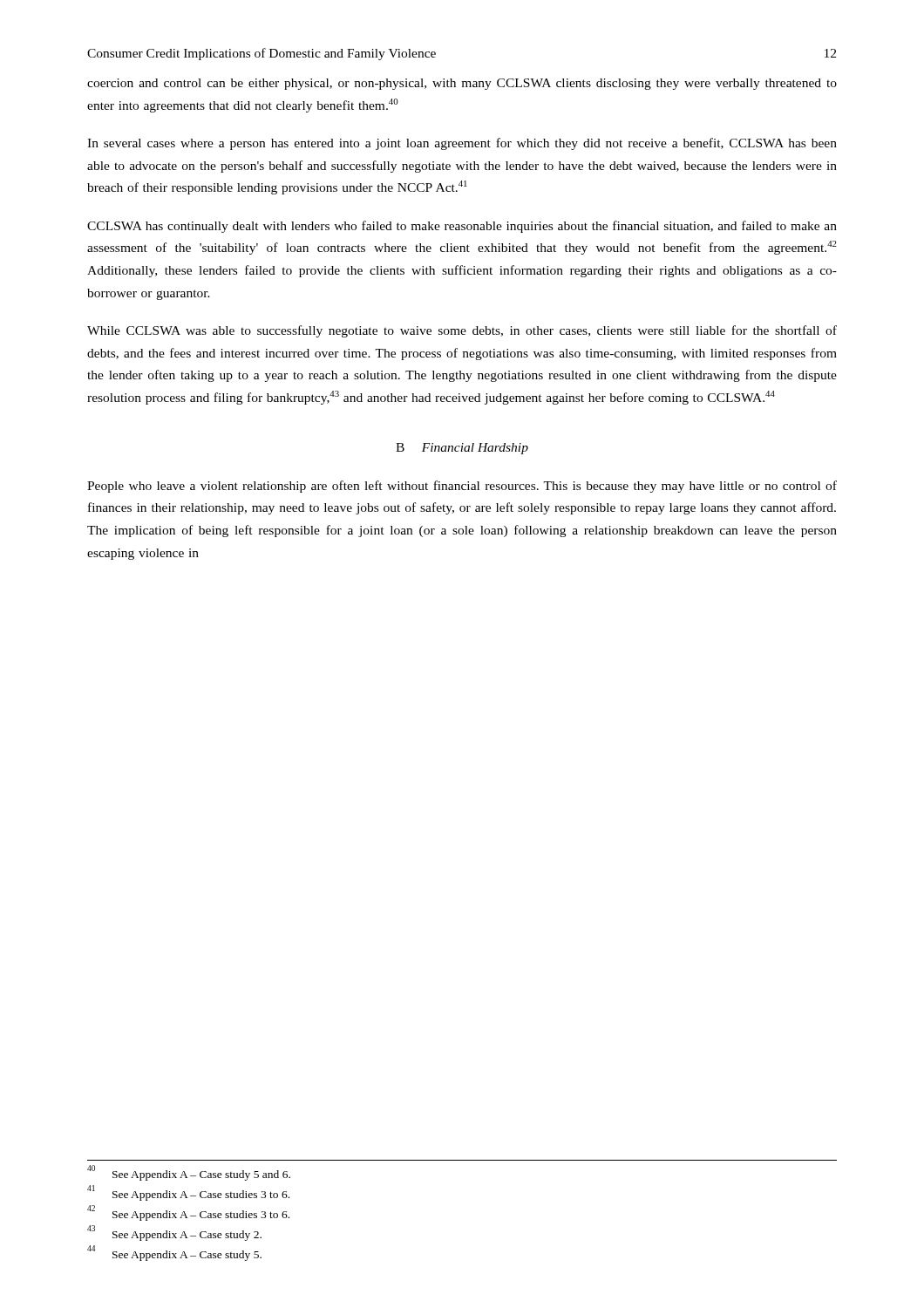Locate the region starting "B Financial Hardship"
The image size is (924, 1308).
462,447
